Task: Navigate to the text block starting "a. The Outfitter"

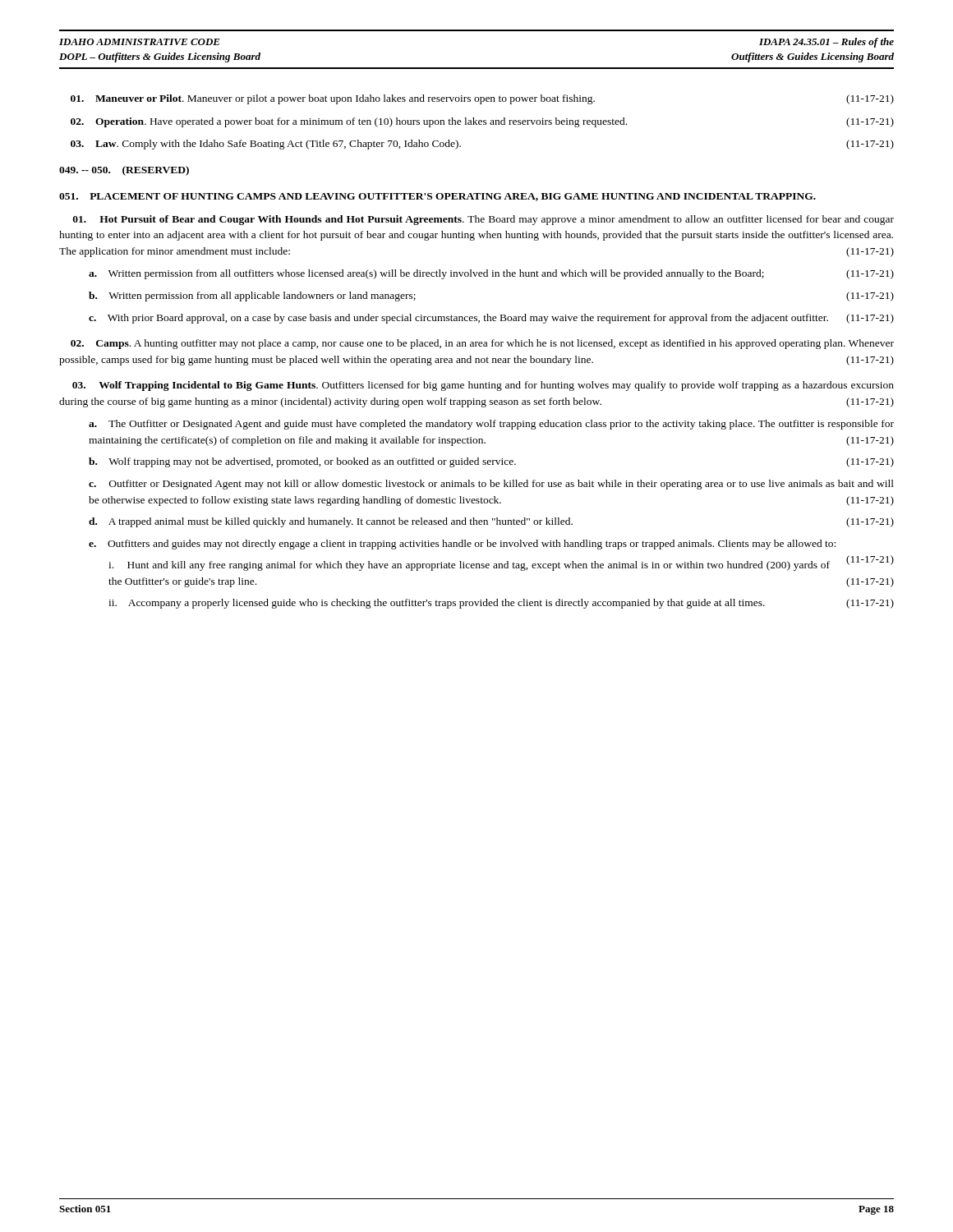Action: (x=491, y=433)
